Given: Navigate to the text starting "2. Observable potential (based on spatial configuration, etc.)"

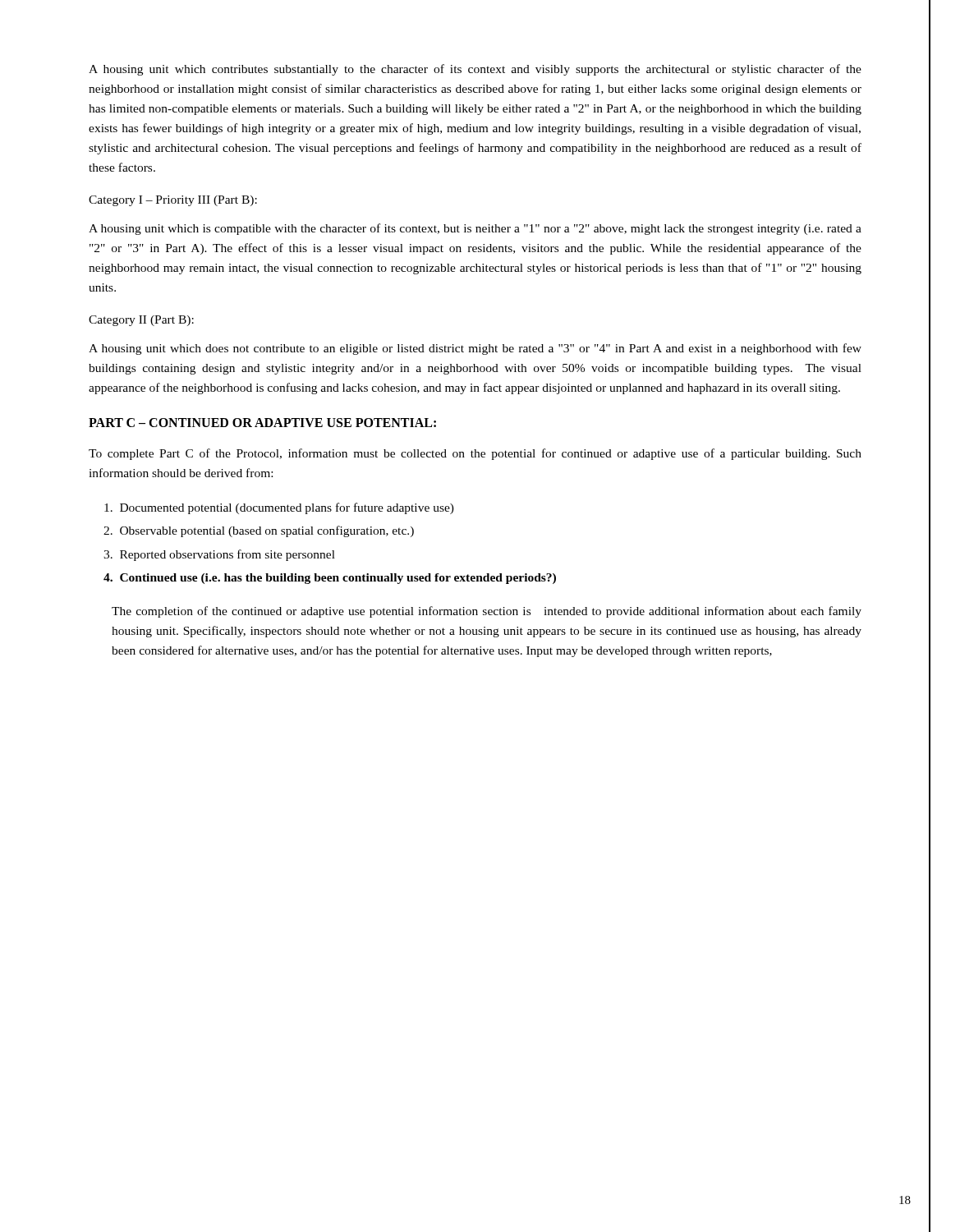Looking at the screenshot, I should point(259,531).
